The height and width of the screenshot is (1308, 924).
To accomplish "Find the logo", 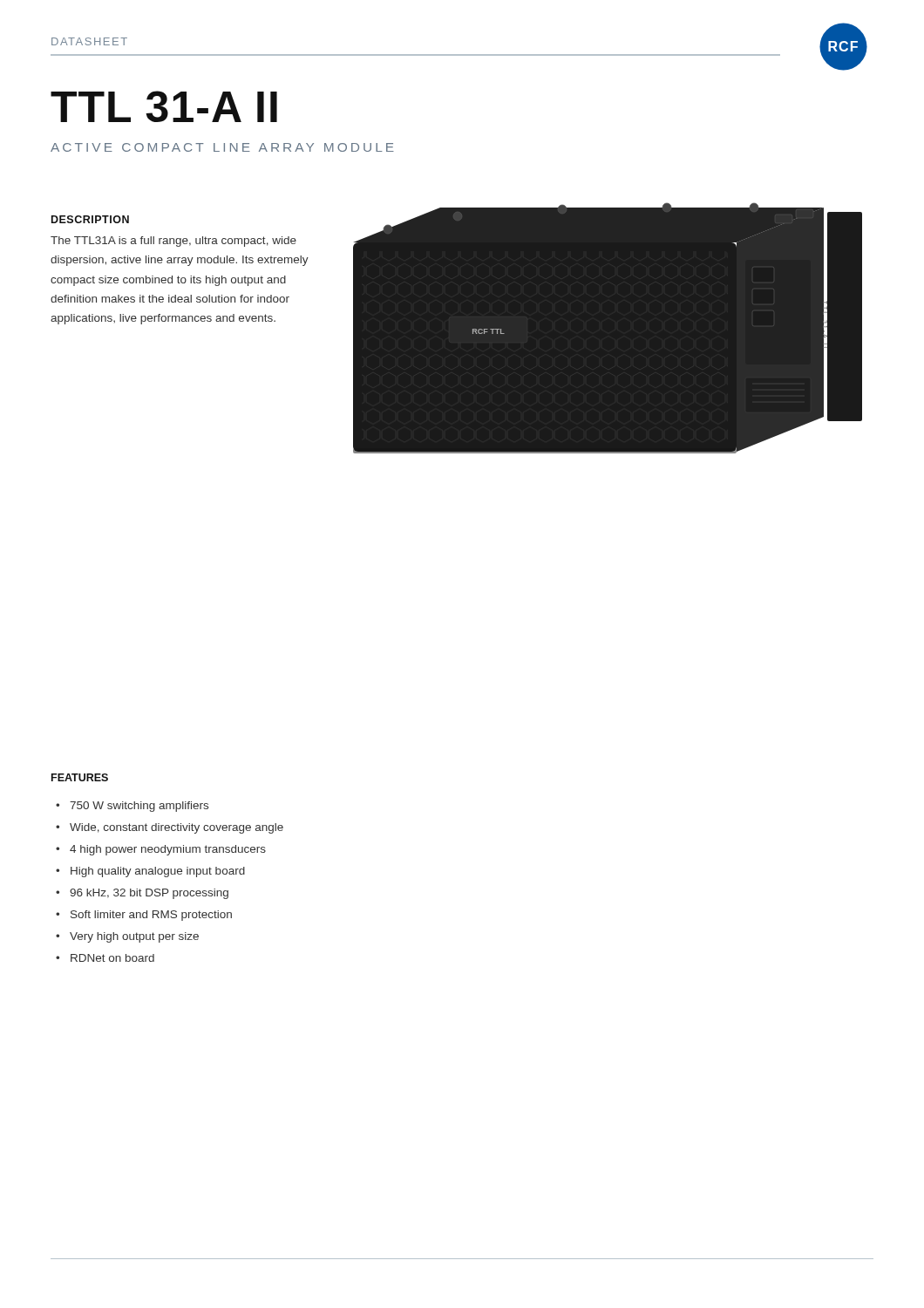I will [x=843, y=47].
